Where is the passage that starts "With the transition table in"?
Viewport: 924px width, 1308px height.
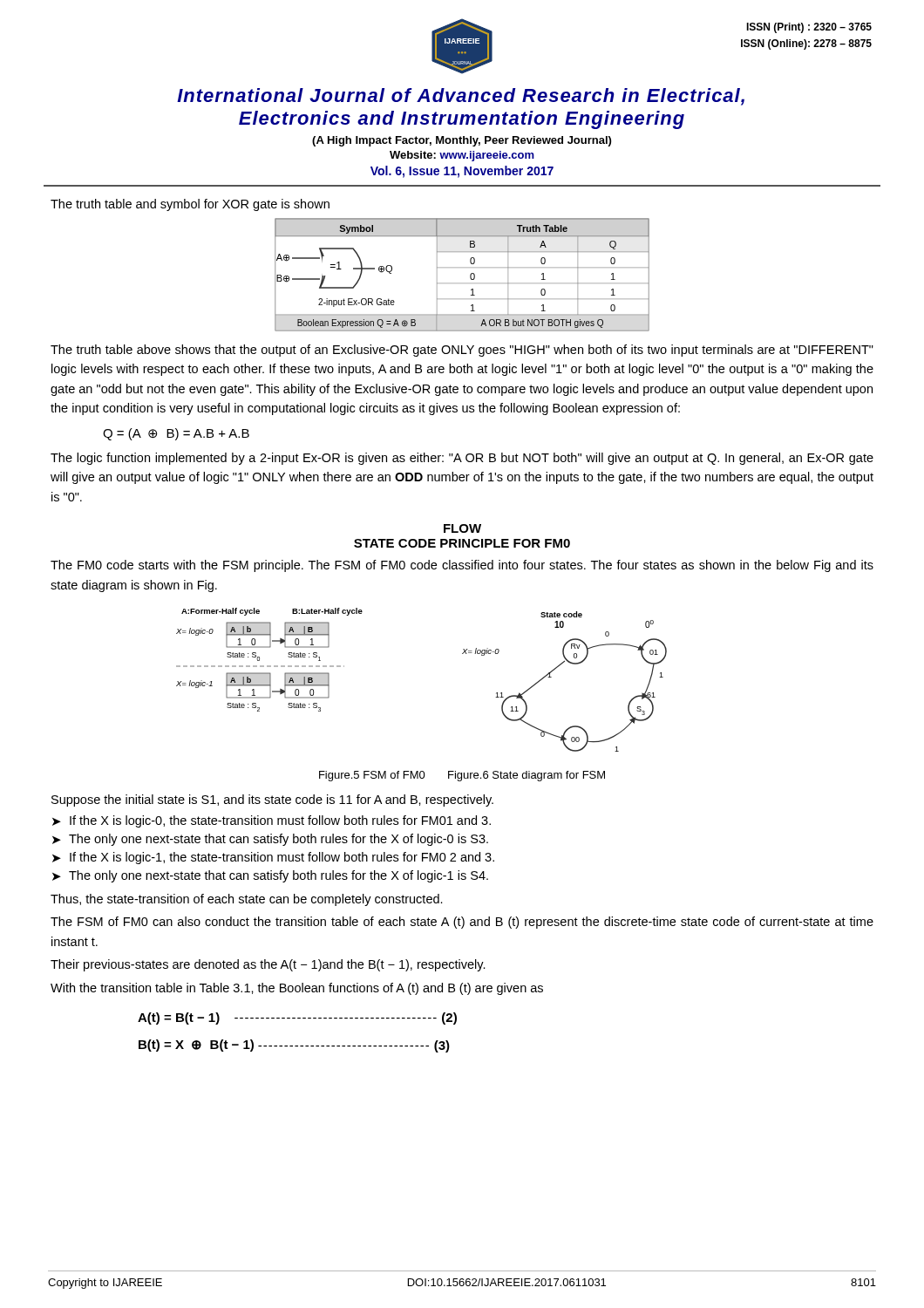click(297, 988)
